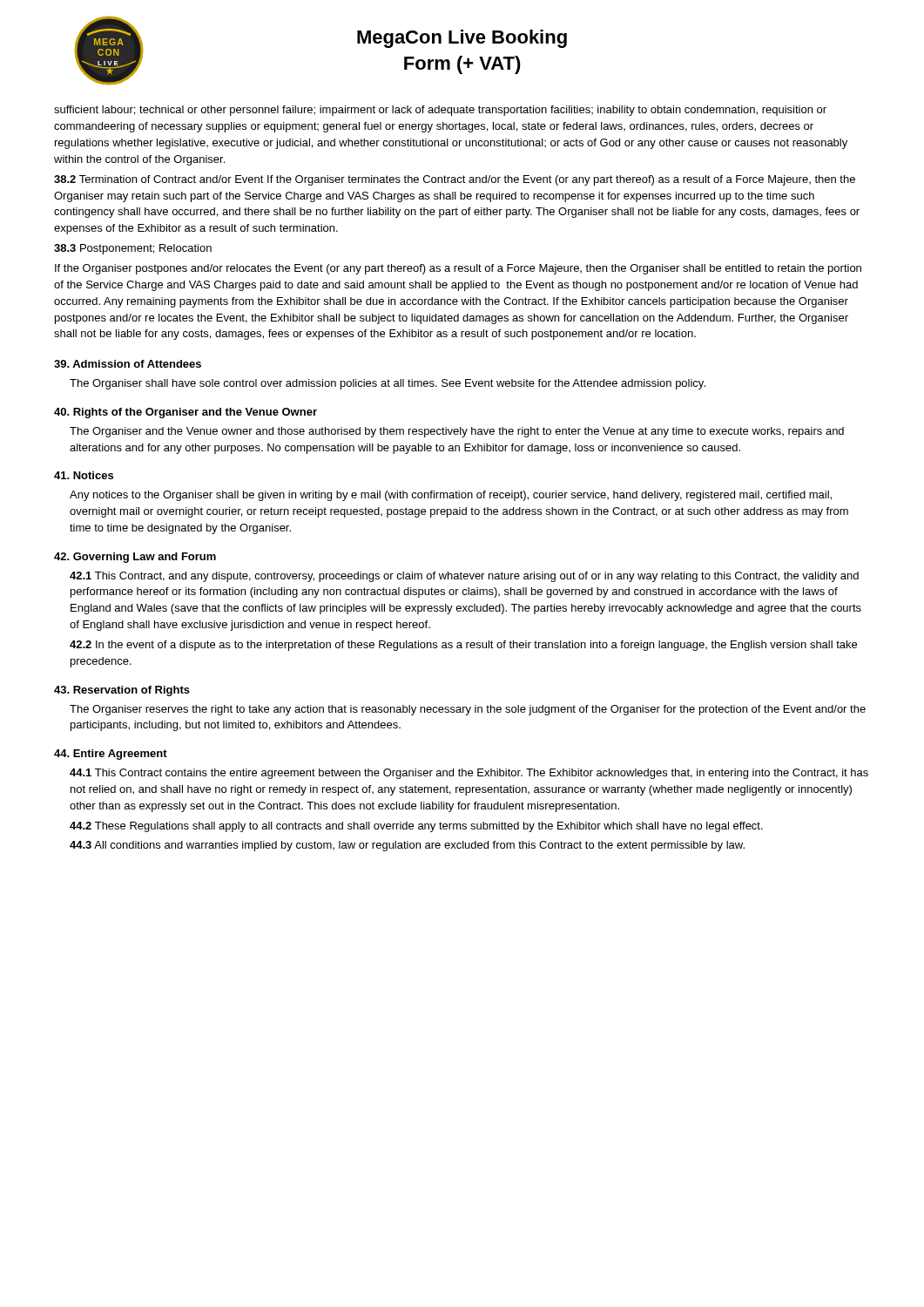Find the text block that says "sufficient labour; technical"
The height and width of the screenshot is (1307, 924).
point(462,135)
